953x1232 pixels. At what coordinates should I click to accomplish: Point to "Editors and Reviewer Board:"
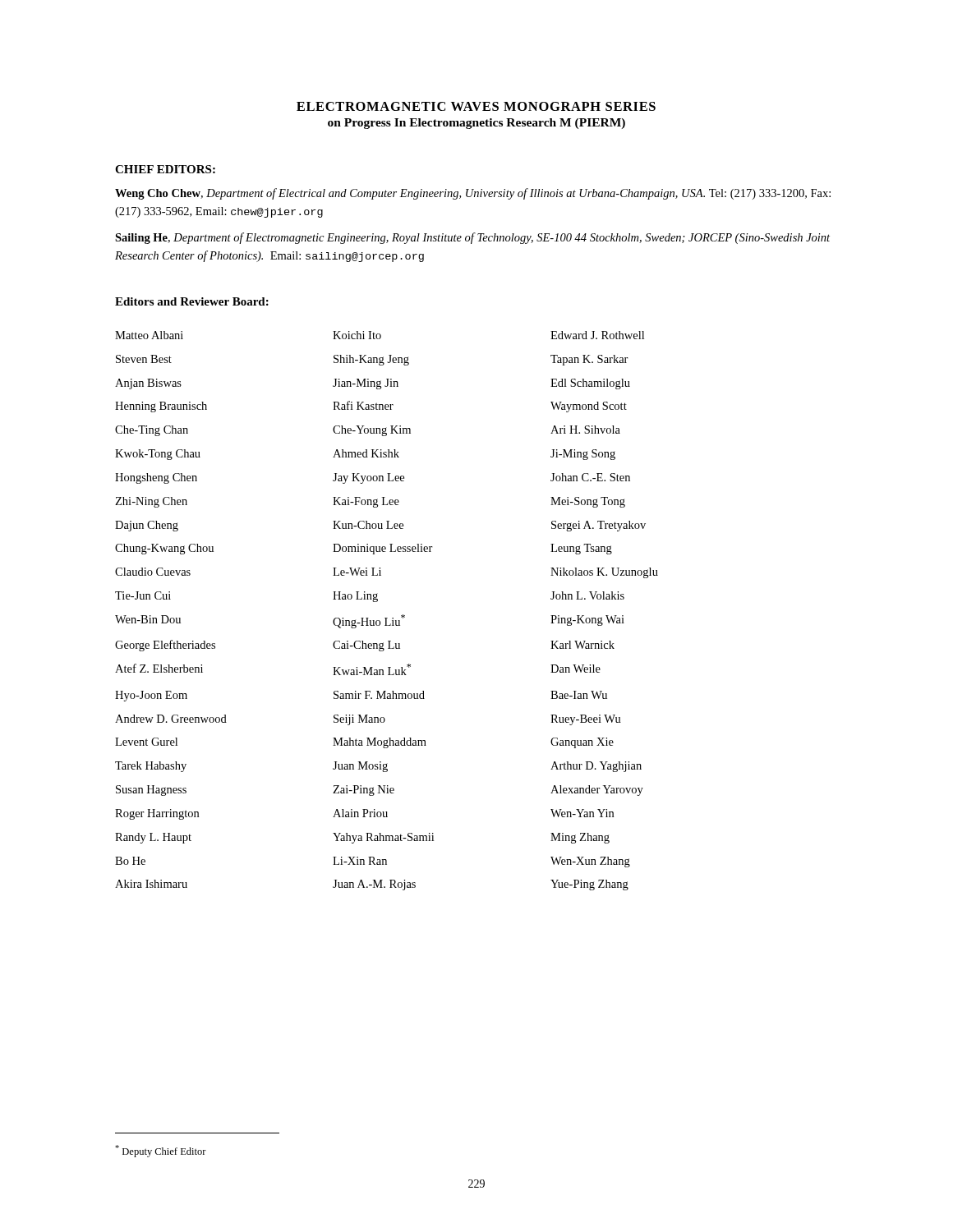(192, 301)
